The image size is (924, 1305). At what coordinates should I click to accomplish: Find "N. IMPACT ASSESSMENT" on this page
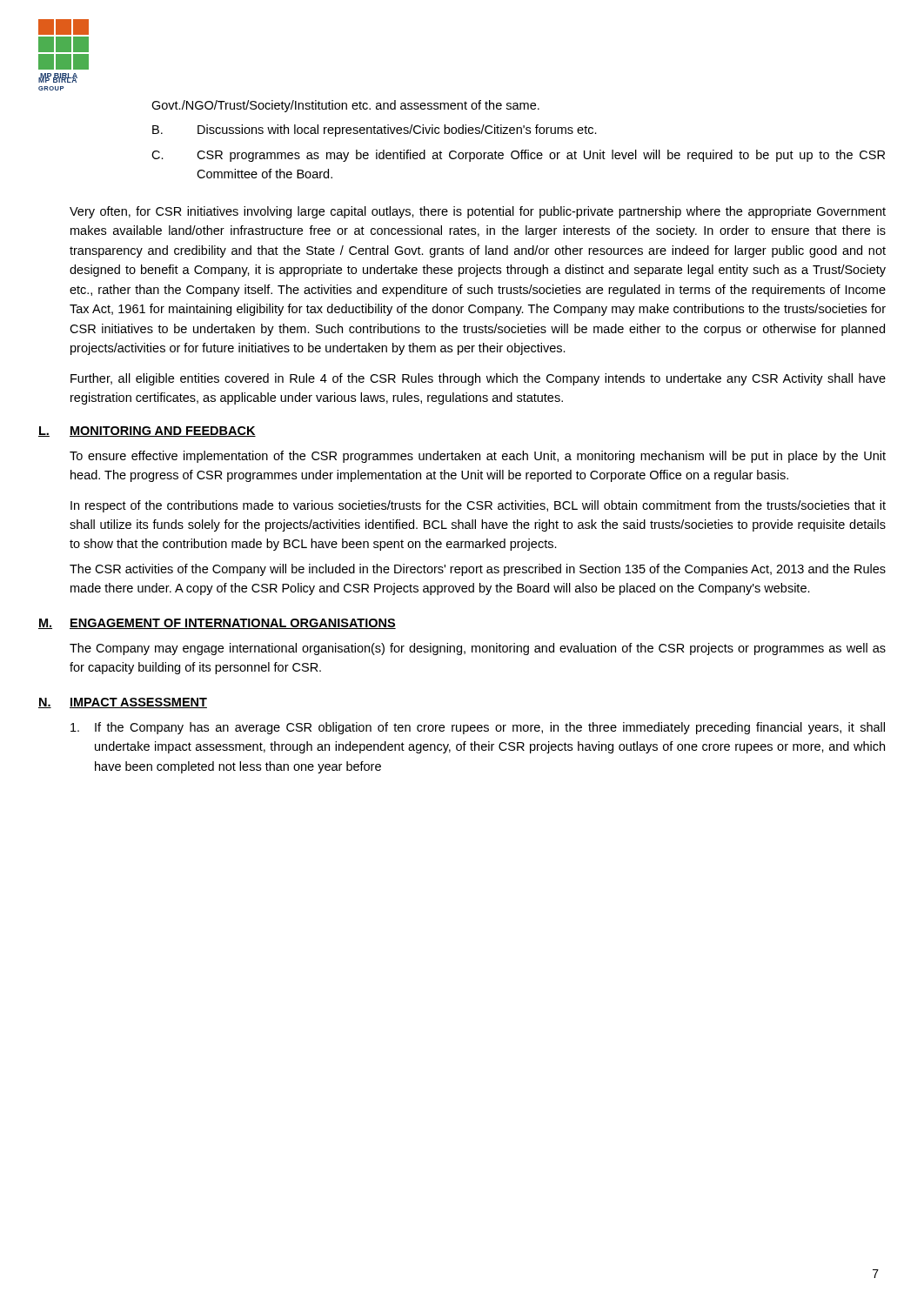123,702
